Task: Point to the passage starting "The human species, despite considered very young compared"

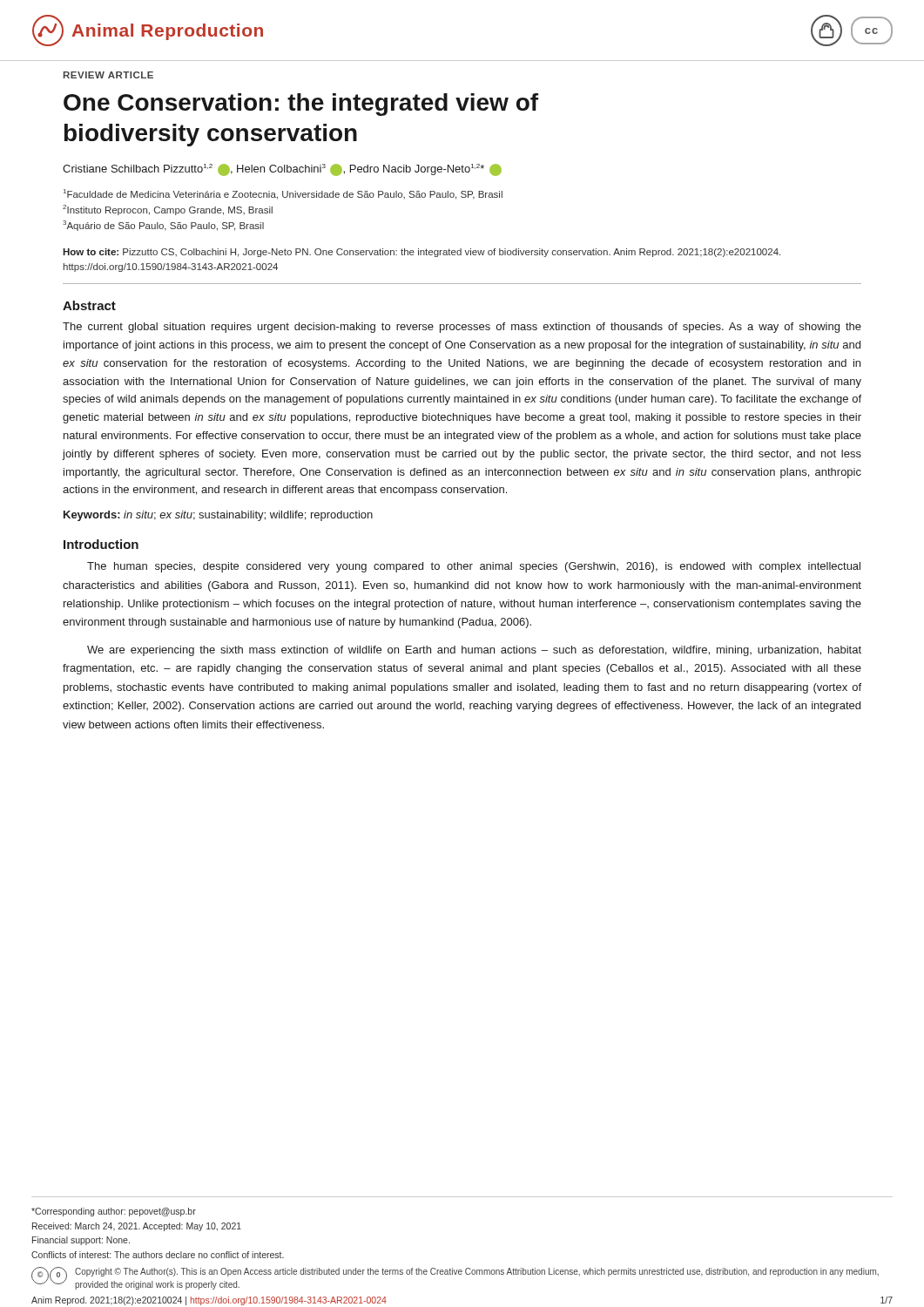Action: [x=462, y=594]
